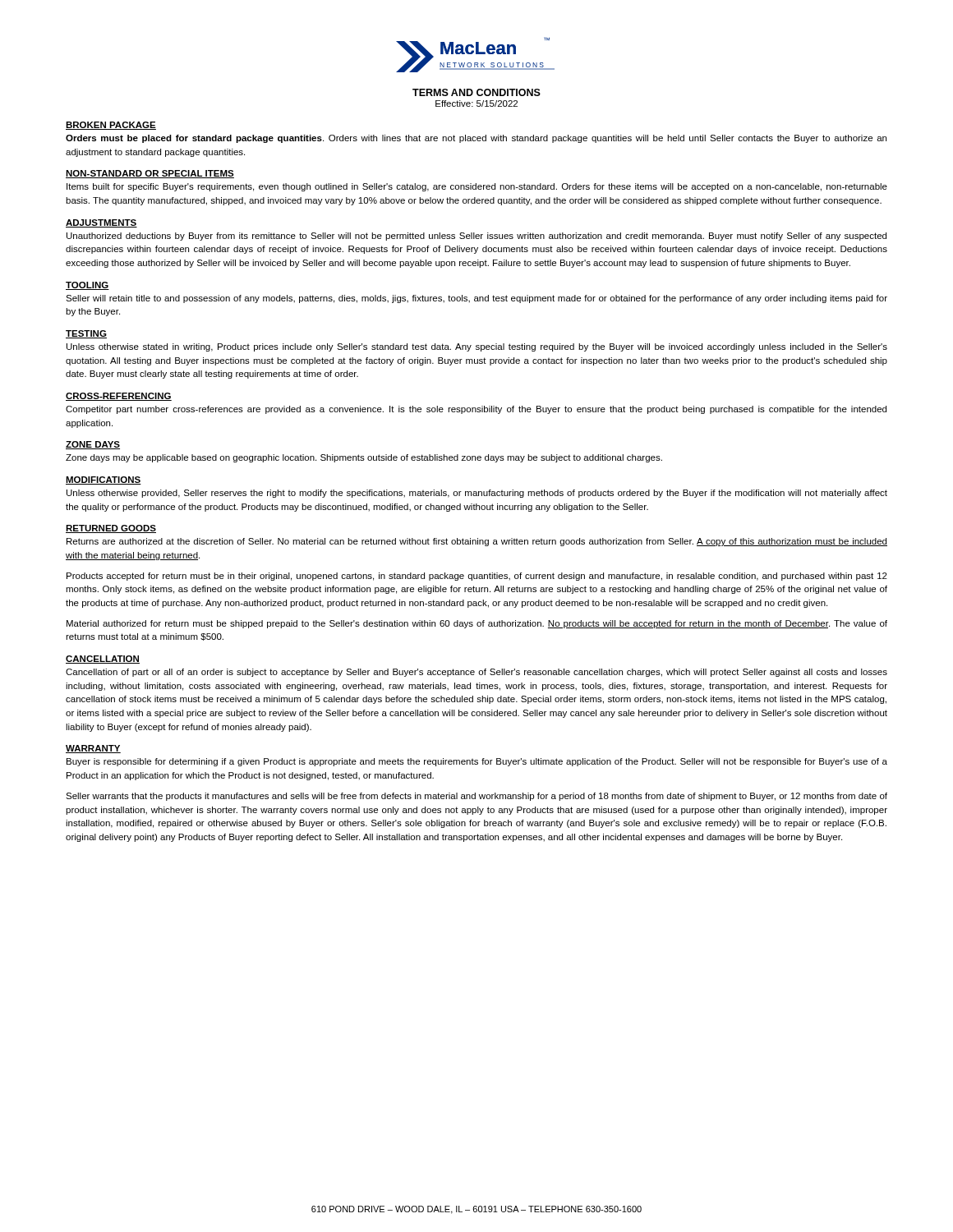Point to the block starting "Competitor part number cross-references are provided as"
This screenshot has height=1232, width=953.
click(476, 416)
